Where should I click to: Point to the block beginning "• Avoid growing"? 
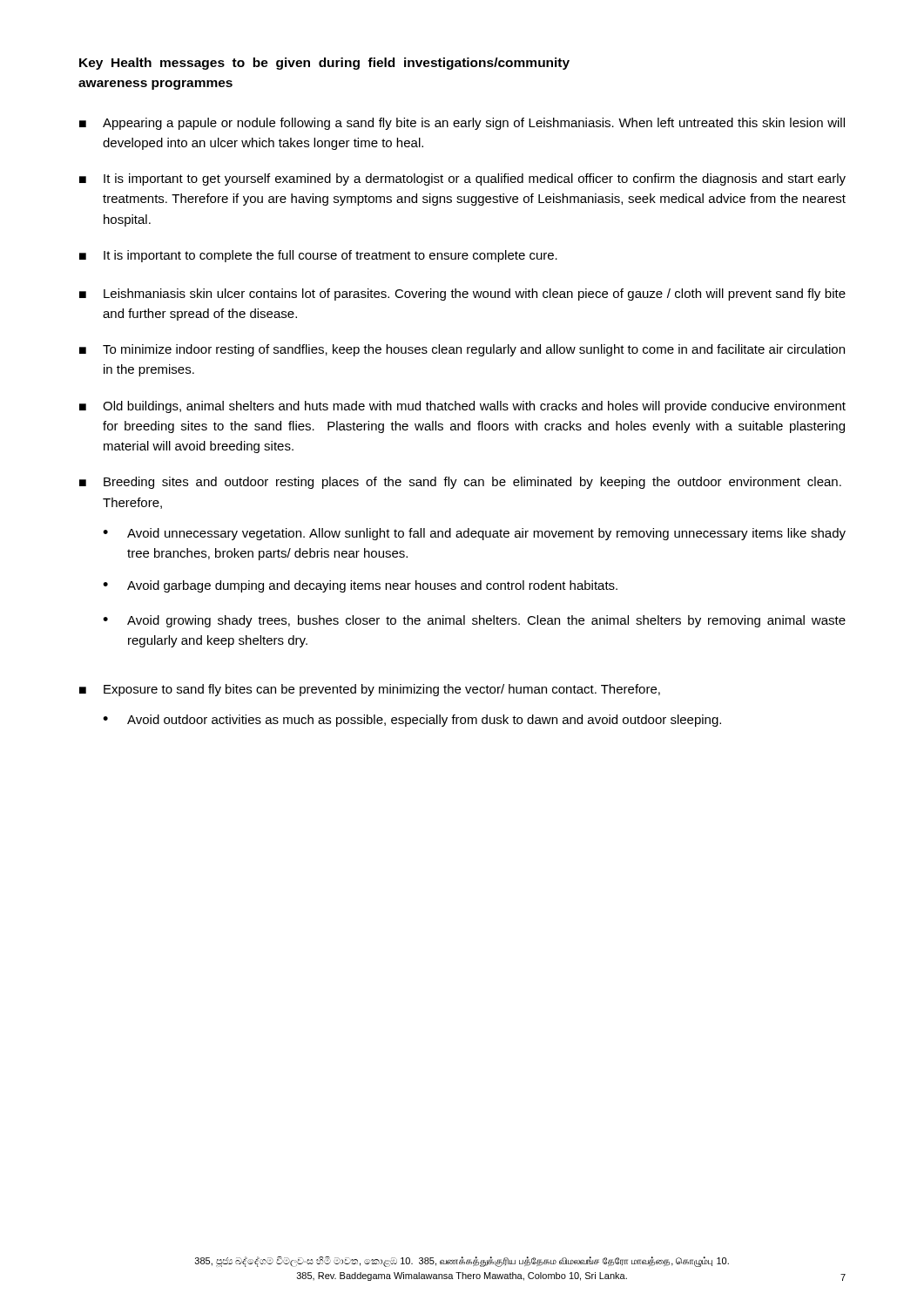point(474,630)
